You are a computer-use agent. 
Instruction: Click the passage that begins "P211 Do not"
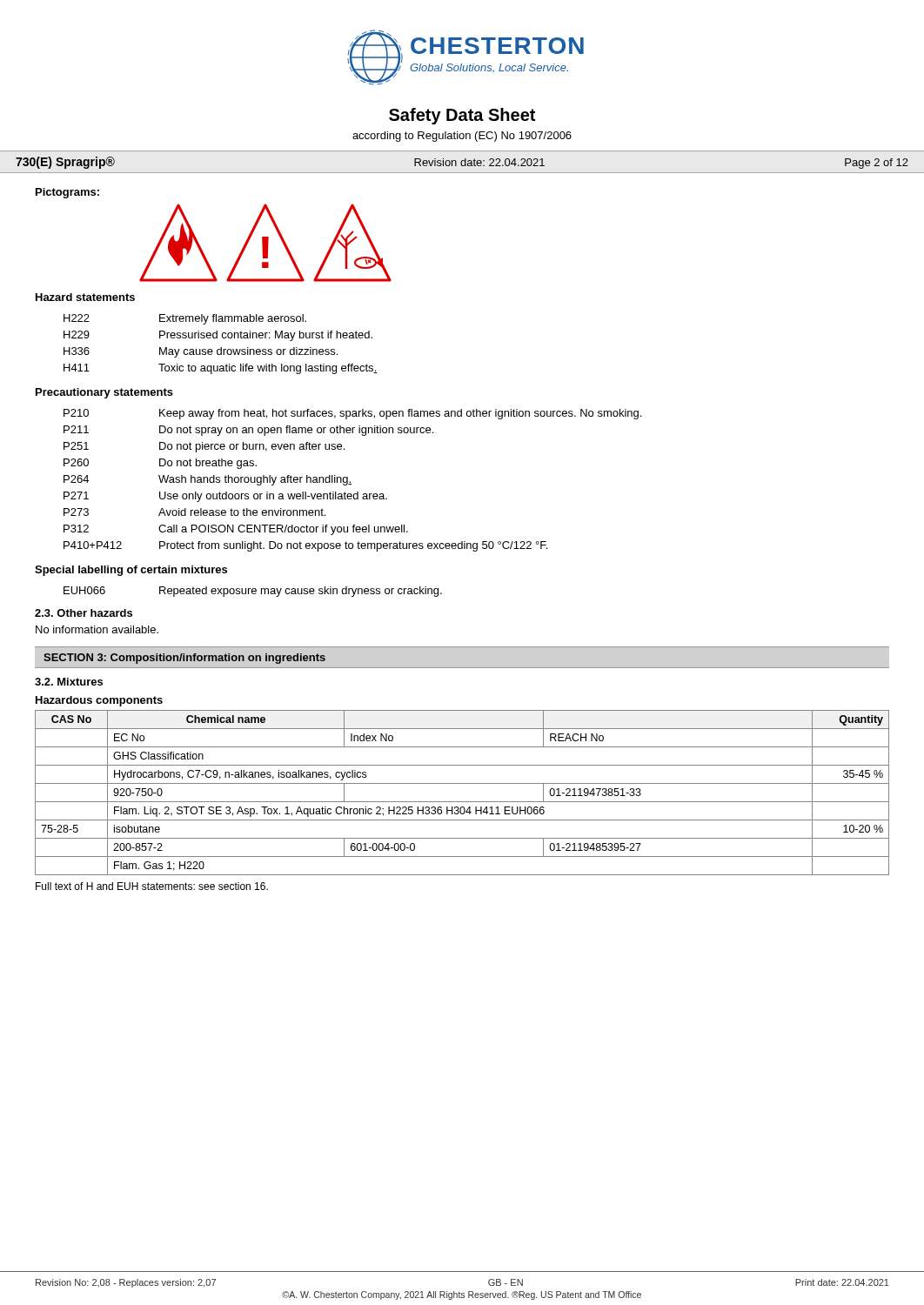[248, 431]
